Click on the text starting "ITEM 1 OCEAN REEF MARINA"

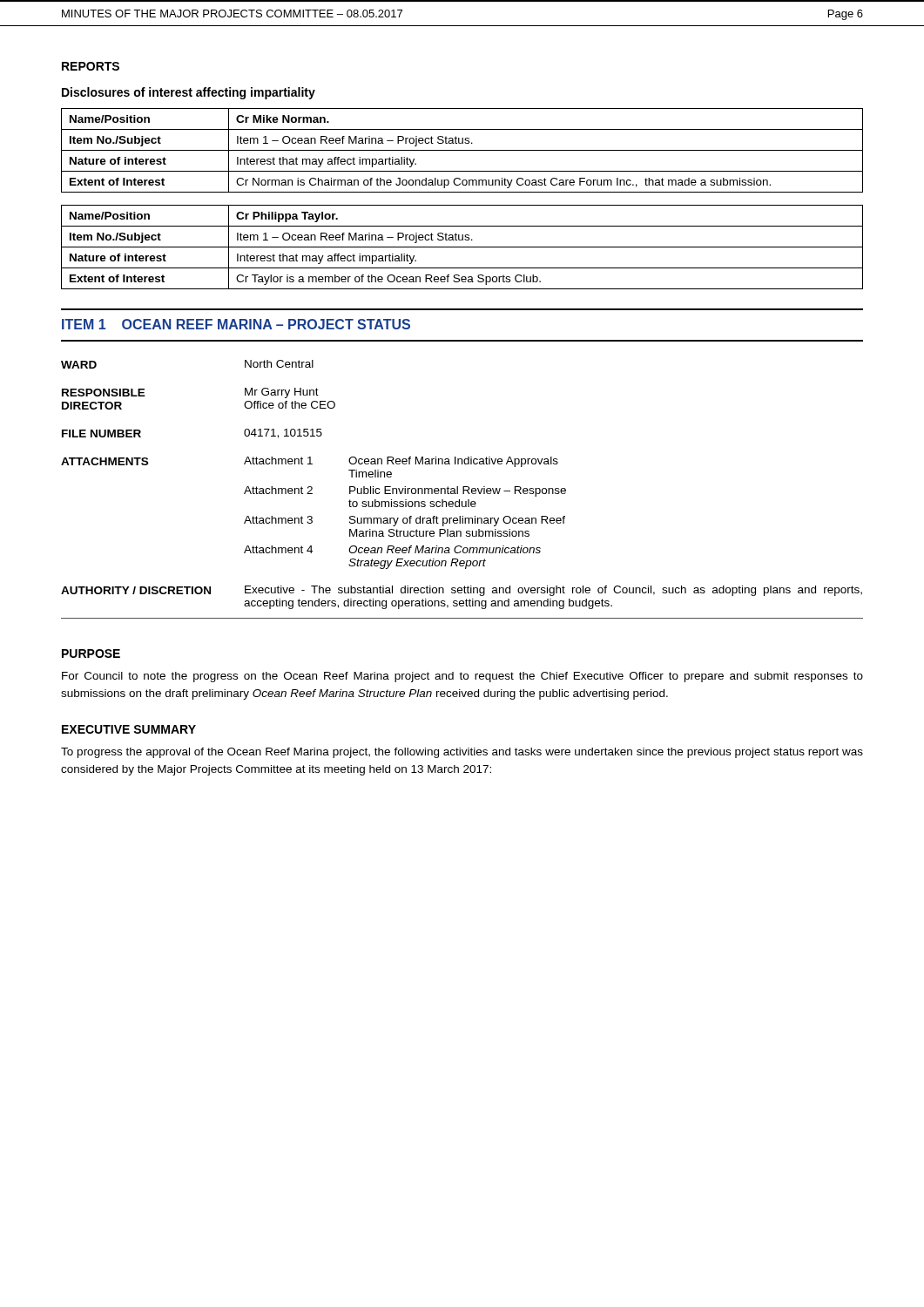(236, 325)
